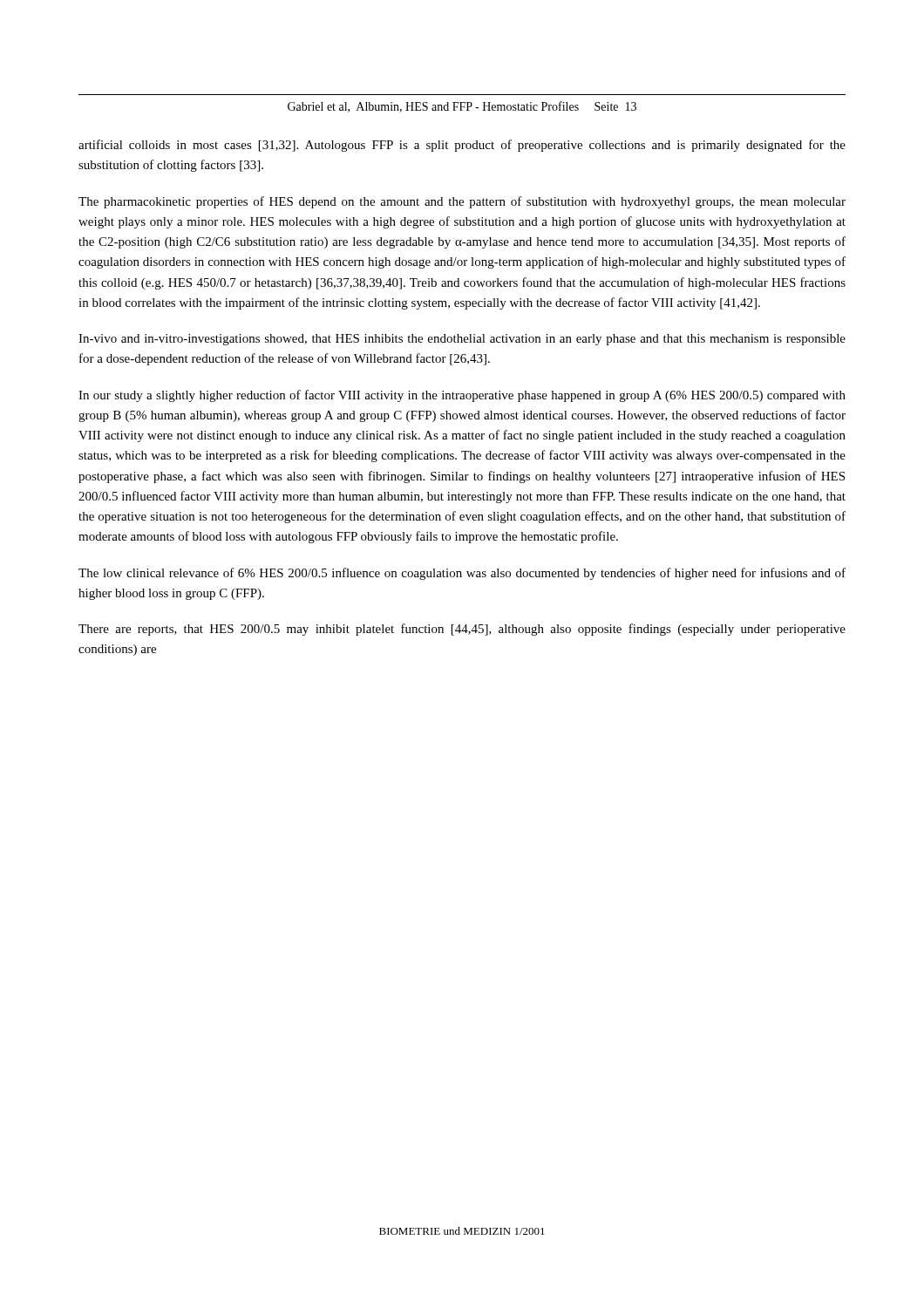Find the block on this page that starts "There are reports, that HES 200/0.5"

[x=462, y=639]
